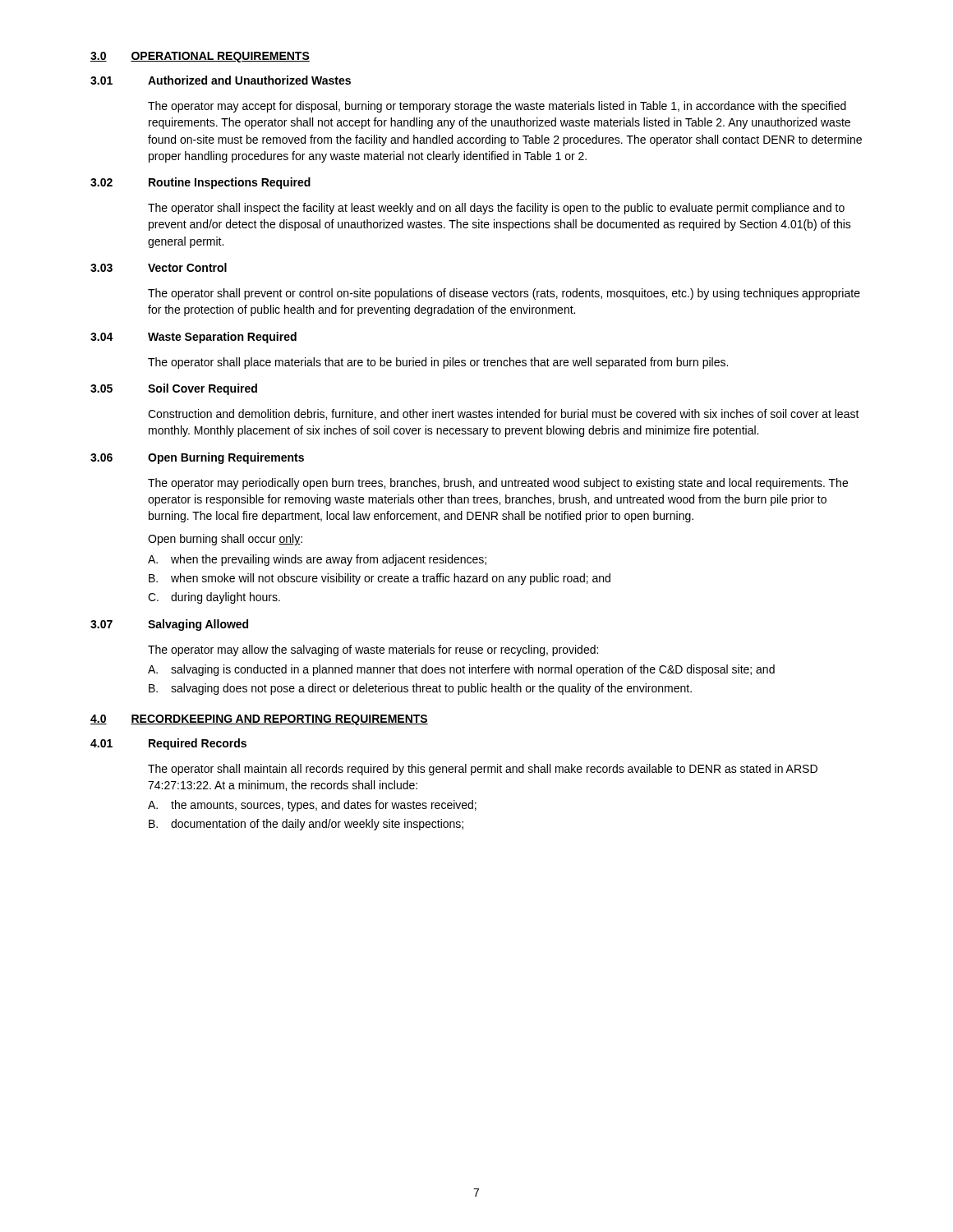Select the text starting "The operator may accept"
Image resolution: width=953 pixels, height=1232 pixels.
505,131
